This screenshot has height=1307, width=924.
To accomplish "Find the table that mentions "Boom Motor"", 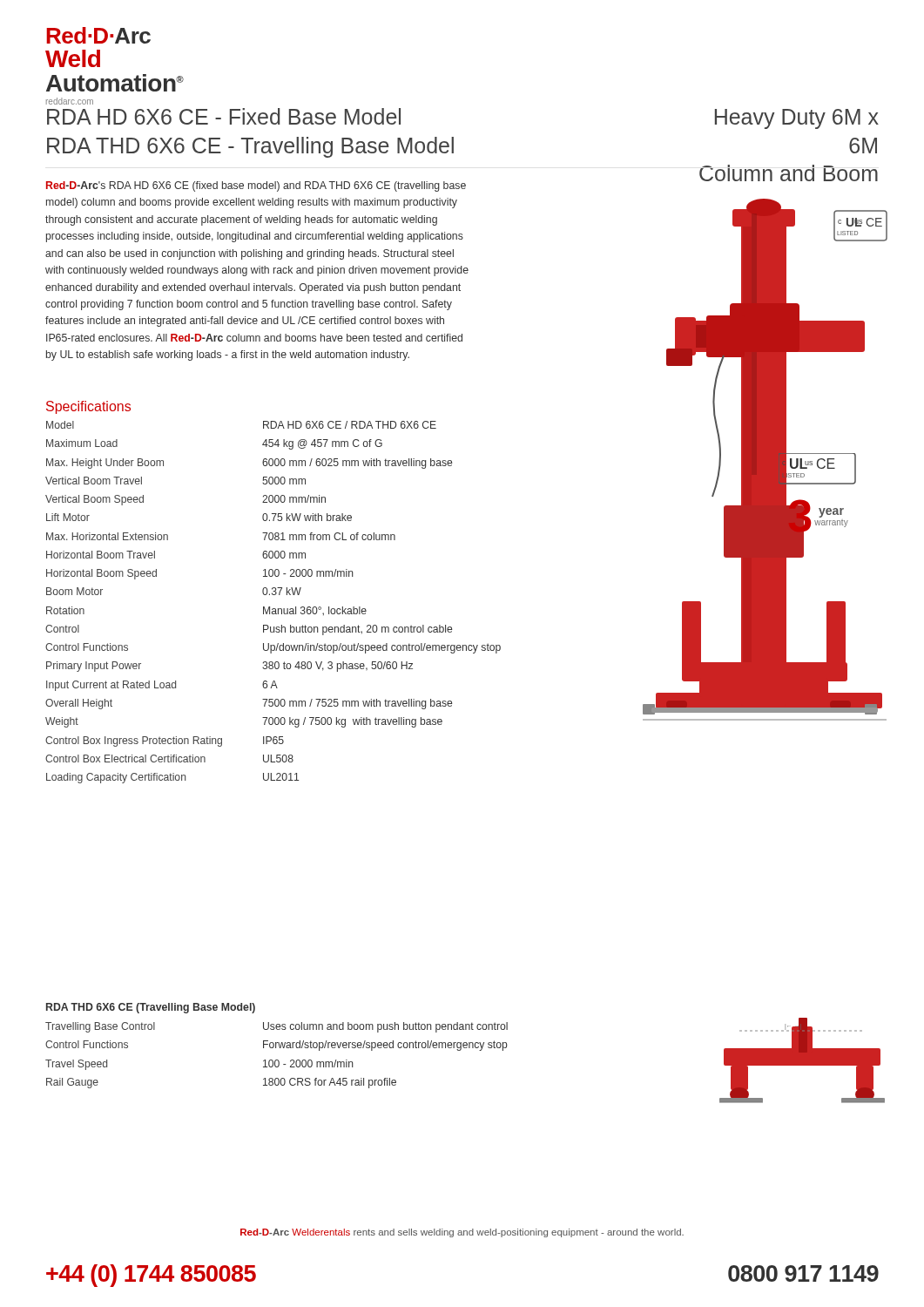I will (x=302, y=602).
